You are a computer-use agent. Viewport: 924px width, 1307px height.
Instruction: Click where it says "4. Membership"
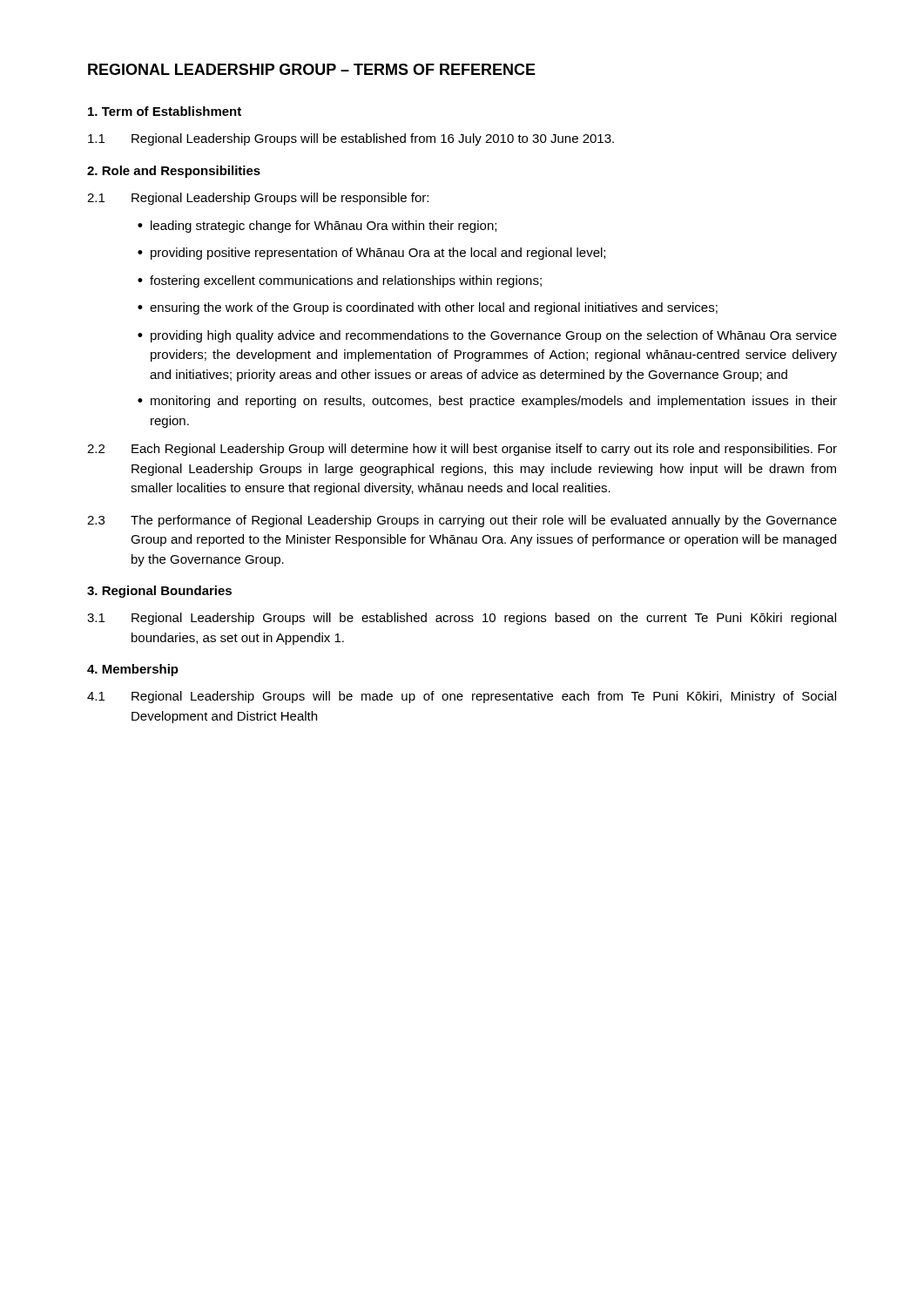(133, 669)
